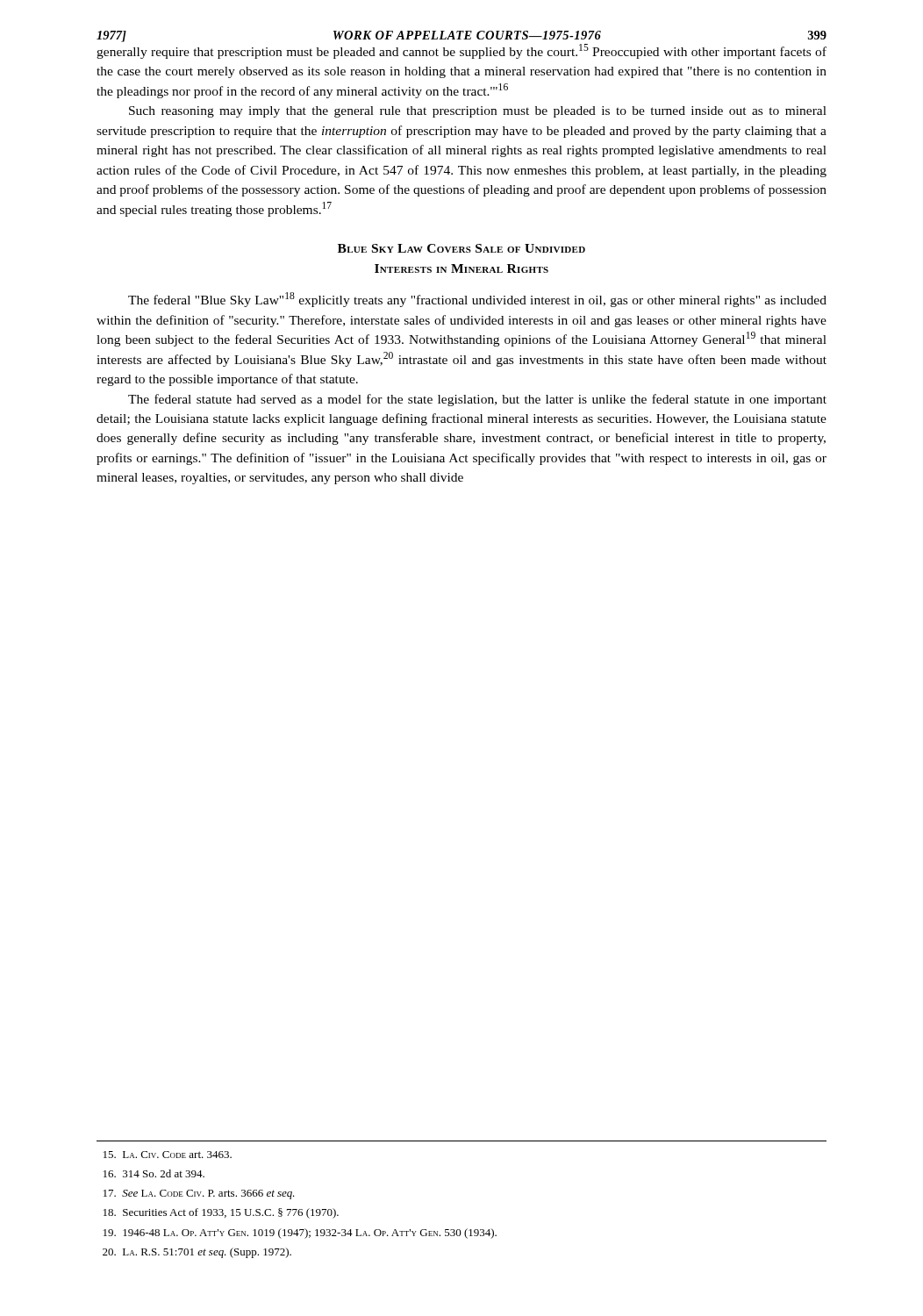Navigate to the element starting "La. Civ. Code art. 3463."
Viewport: 923px width, 1316px height.
point(164,1154)
